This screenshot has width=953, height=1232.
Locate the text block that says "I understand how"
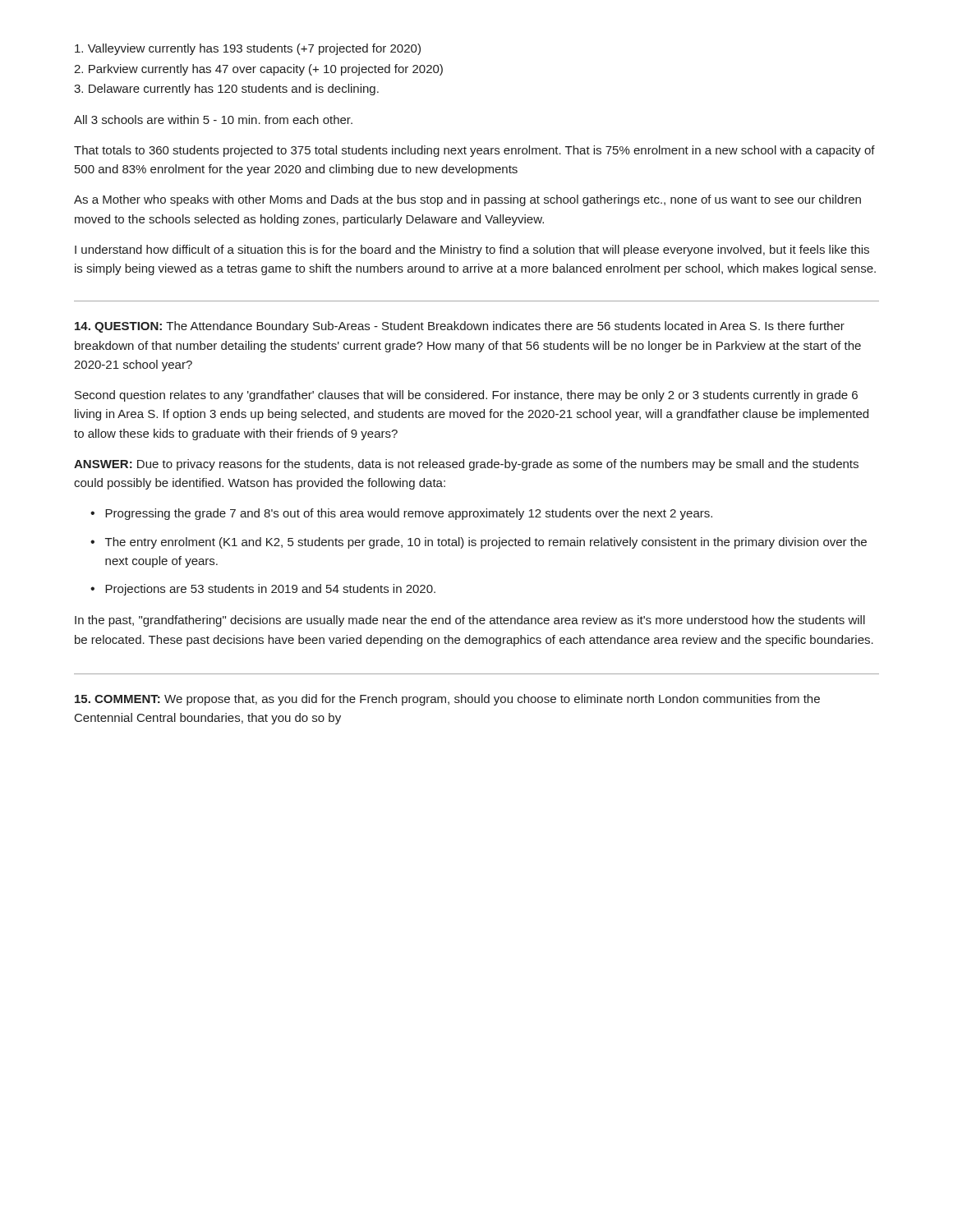pos(475,259)
